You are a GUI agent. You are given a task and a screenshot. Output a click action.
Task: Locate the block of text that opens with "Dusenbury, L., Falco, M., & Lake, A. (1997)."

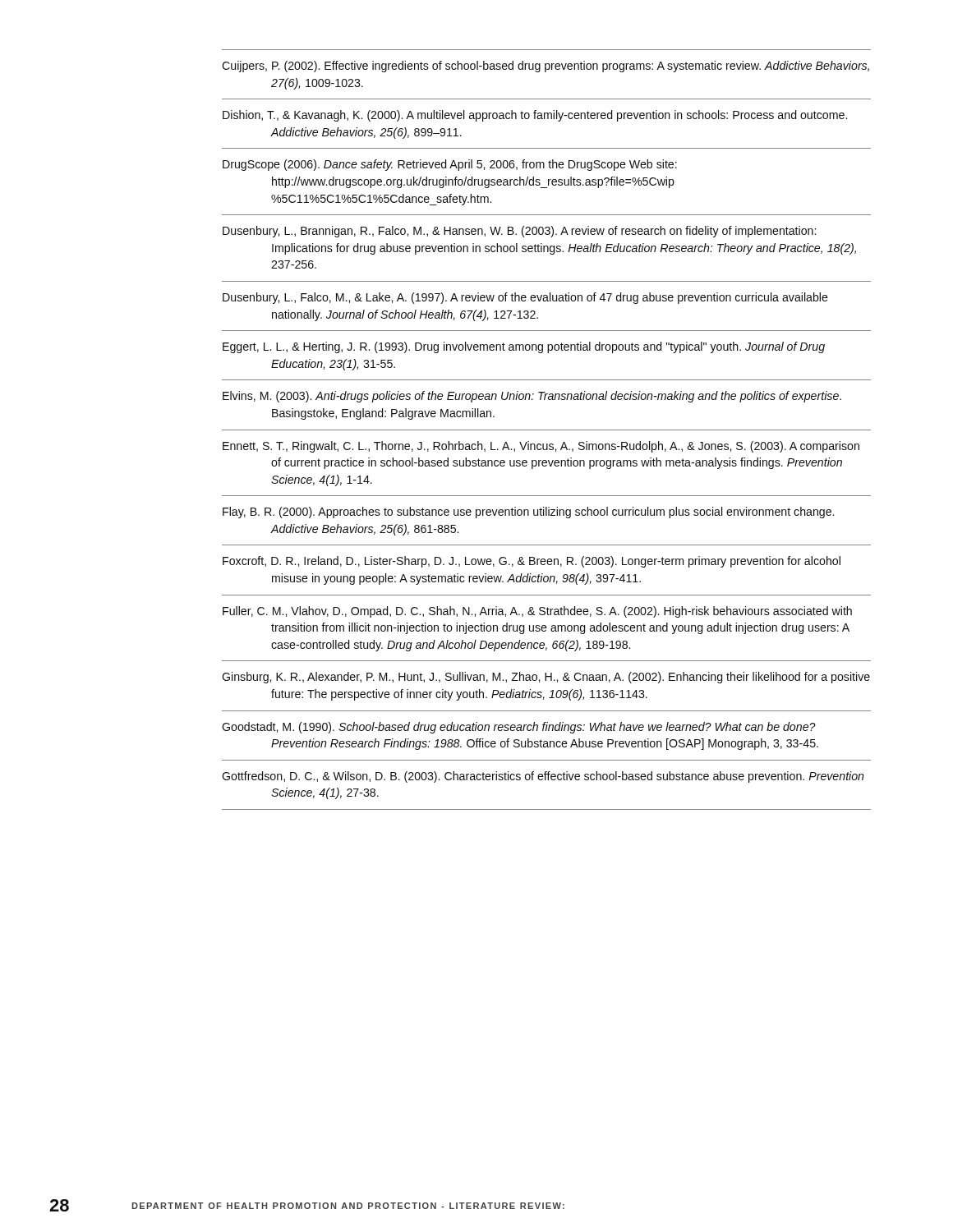[525, 306]
